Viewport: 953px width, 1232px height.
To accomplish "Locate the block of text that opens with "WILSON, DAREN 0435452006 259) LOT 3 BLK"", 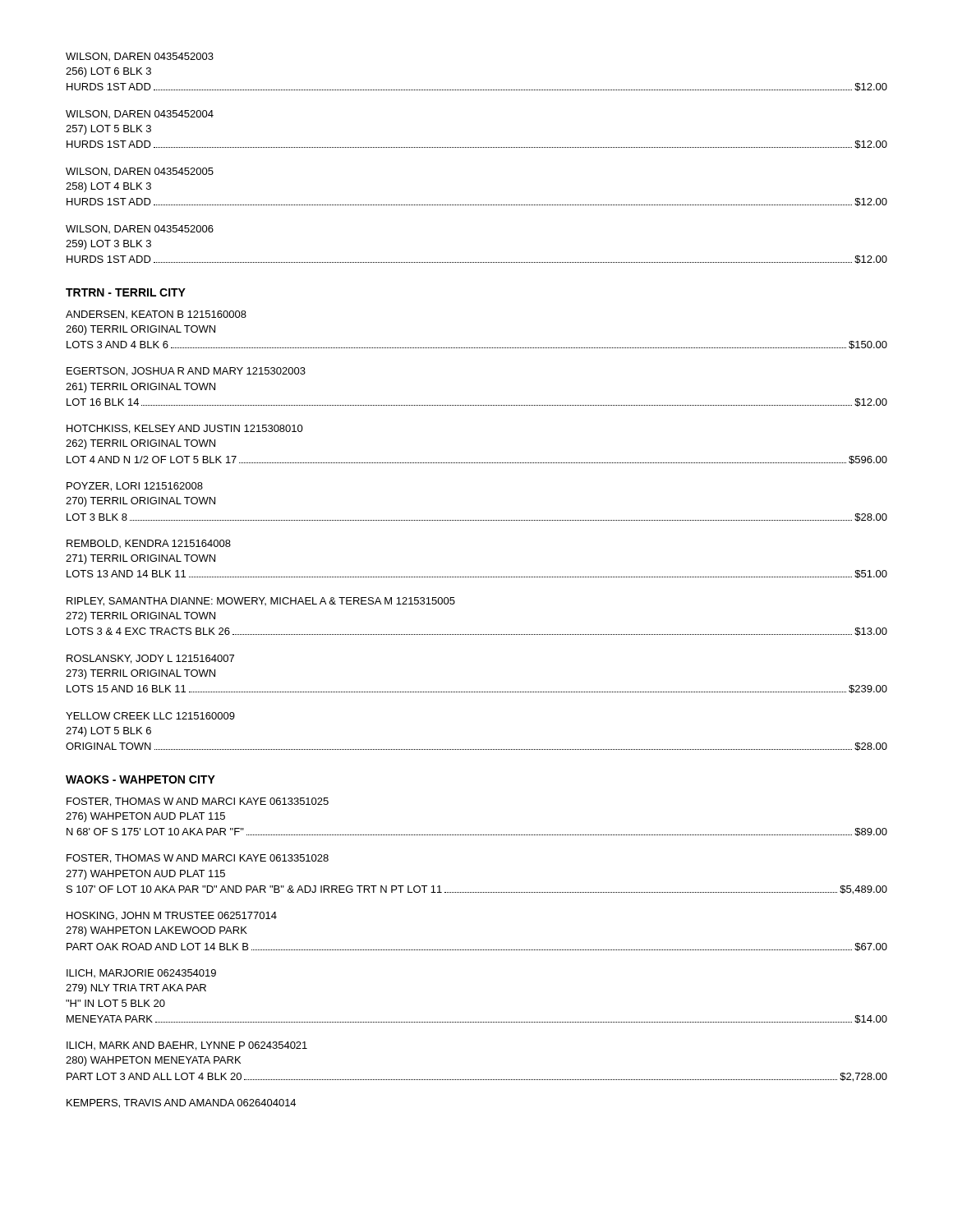I will [x=140, y=229].
